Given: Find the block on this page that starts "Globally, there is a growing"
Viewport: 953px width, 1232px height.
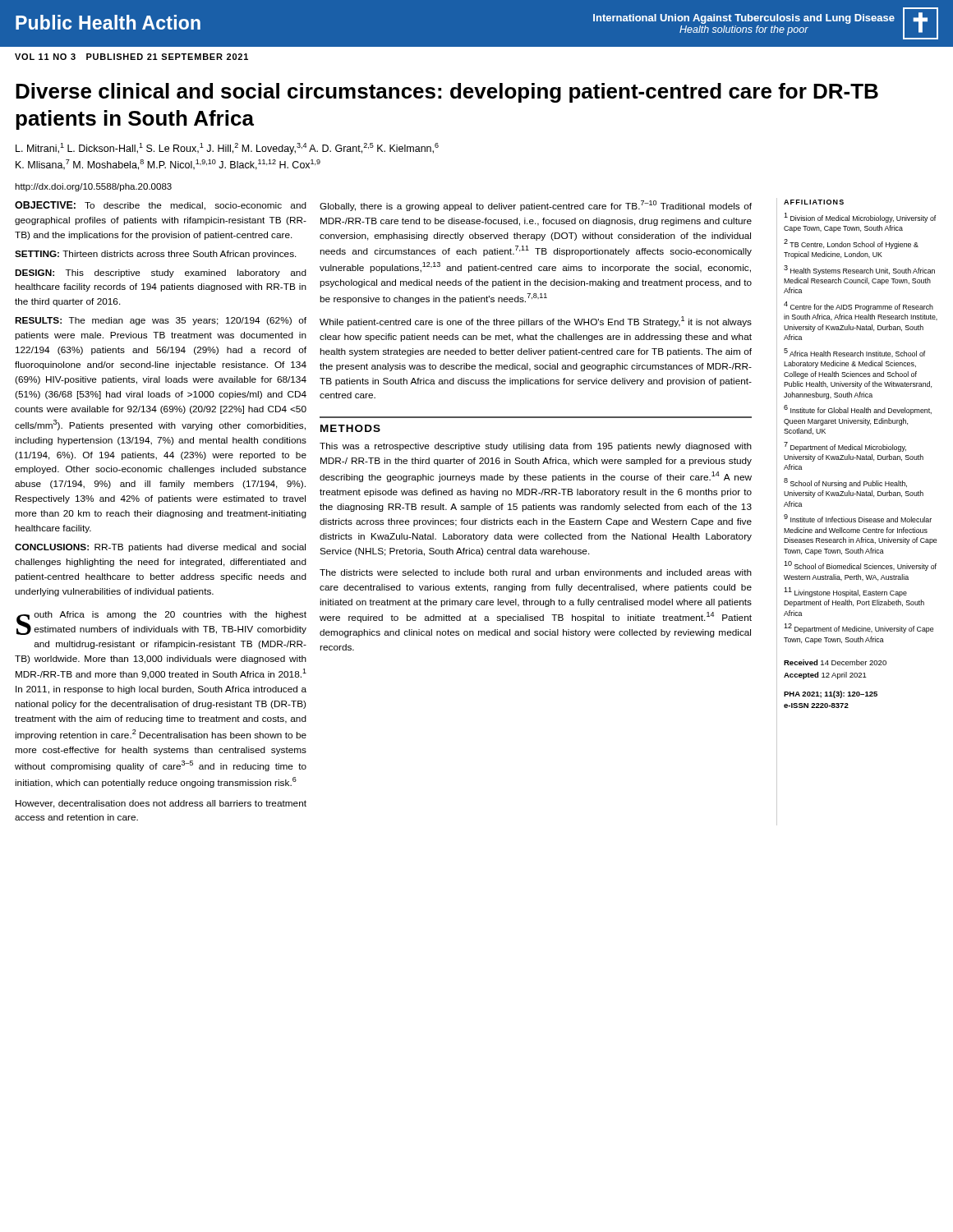Looking at the screenshot, I should [x=536, y=252].
